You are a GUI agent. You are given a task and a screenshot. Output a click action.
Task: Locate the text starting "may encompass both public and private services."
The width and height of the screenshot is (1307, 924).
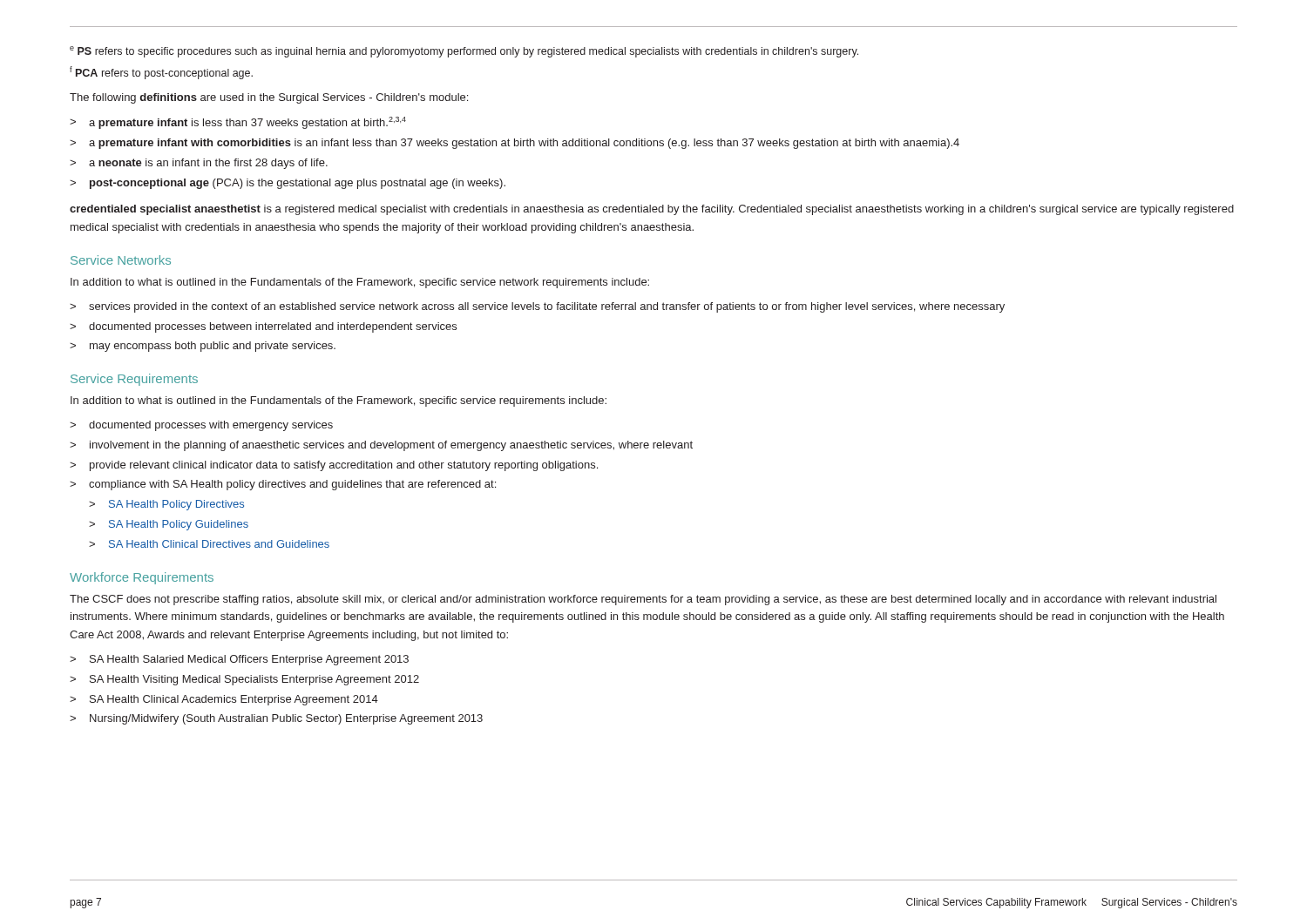213,346
